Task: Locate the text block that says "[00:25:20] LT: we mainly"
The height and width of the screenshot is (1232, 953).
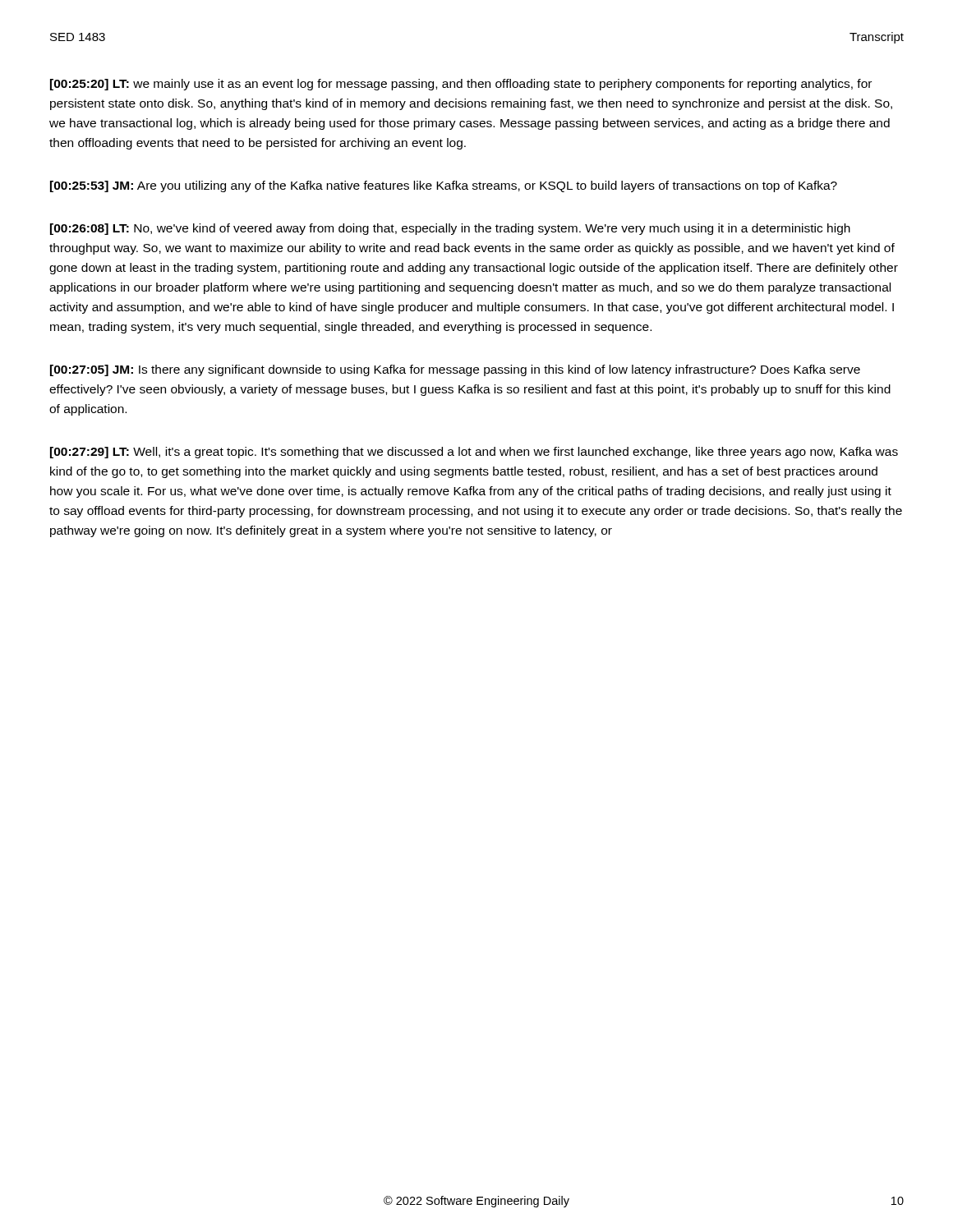Action: pos(471,113)
